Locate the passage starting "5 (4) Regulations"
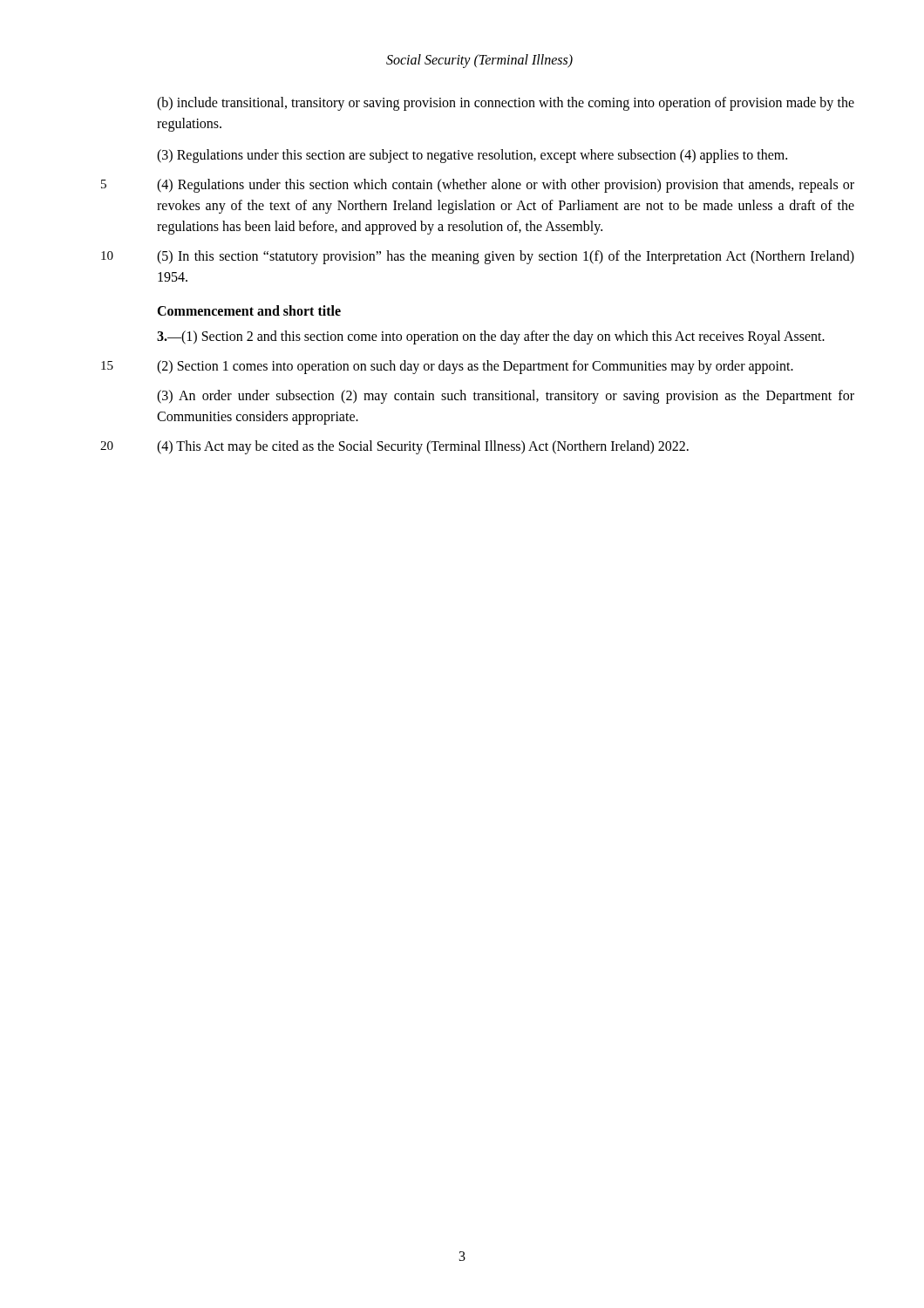This screenshot has height=1308, width=924. 506,204
